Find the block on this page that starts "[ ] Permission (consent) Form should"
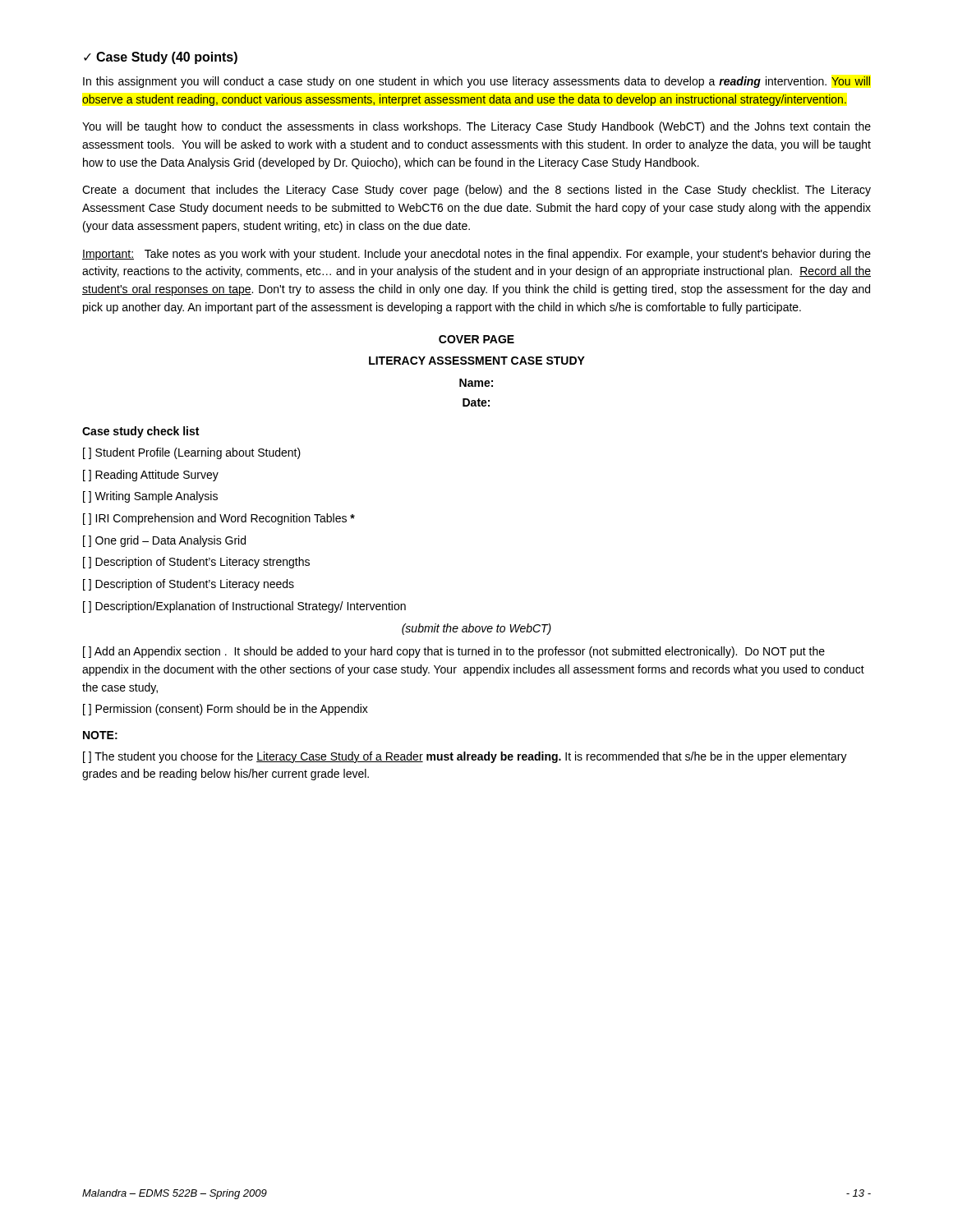Image resolution: width=953 pixels, height=1232 pixels. pos(225,709)
